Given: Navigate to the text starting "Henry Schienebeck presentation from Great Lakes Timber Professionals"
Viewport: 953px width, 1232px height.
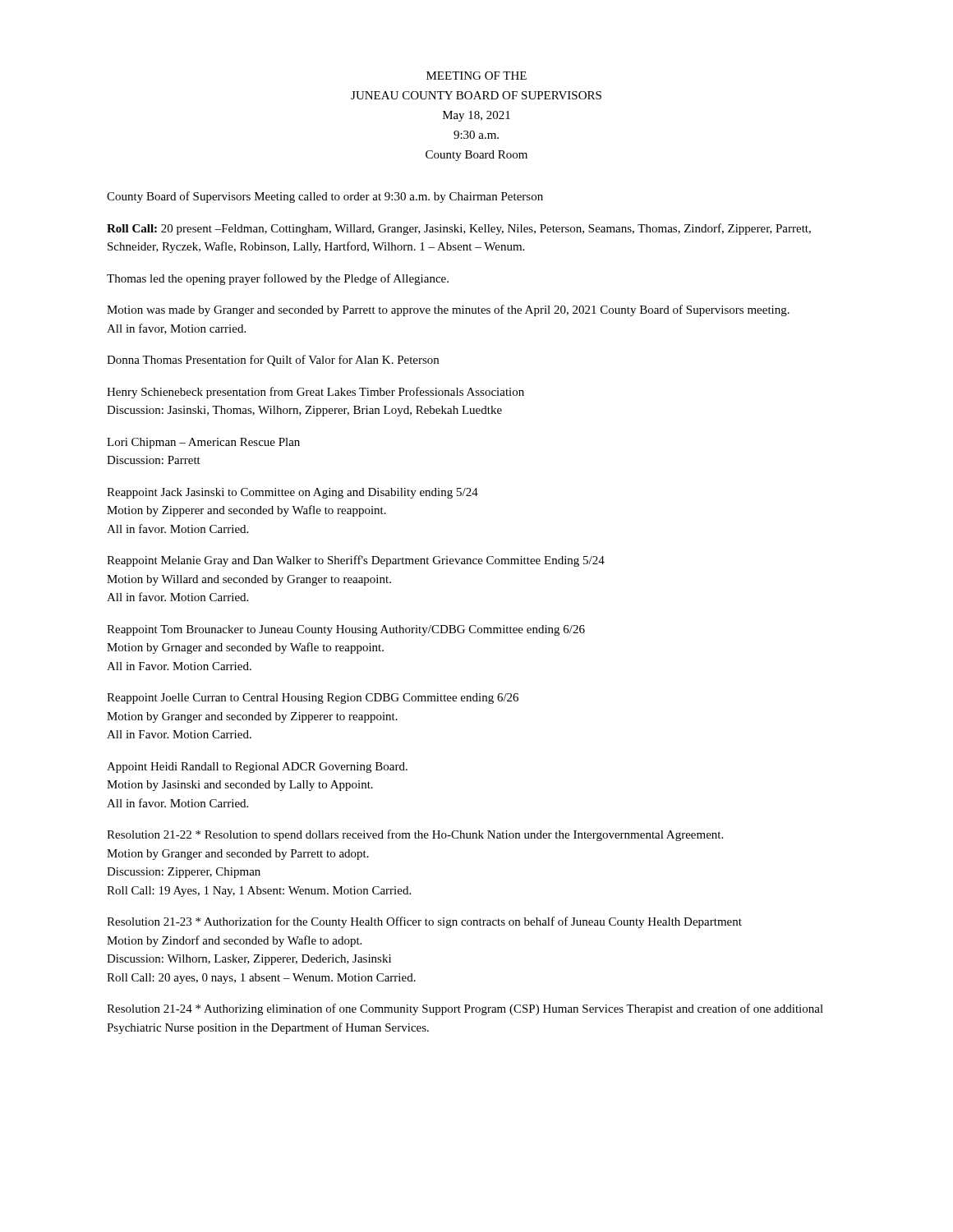Looking at the screenshot, I should (316, 401).
